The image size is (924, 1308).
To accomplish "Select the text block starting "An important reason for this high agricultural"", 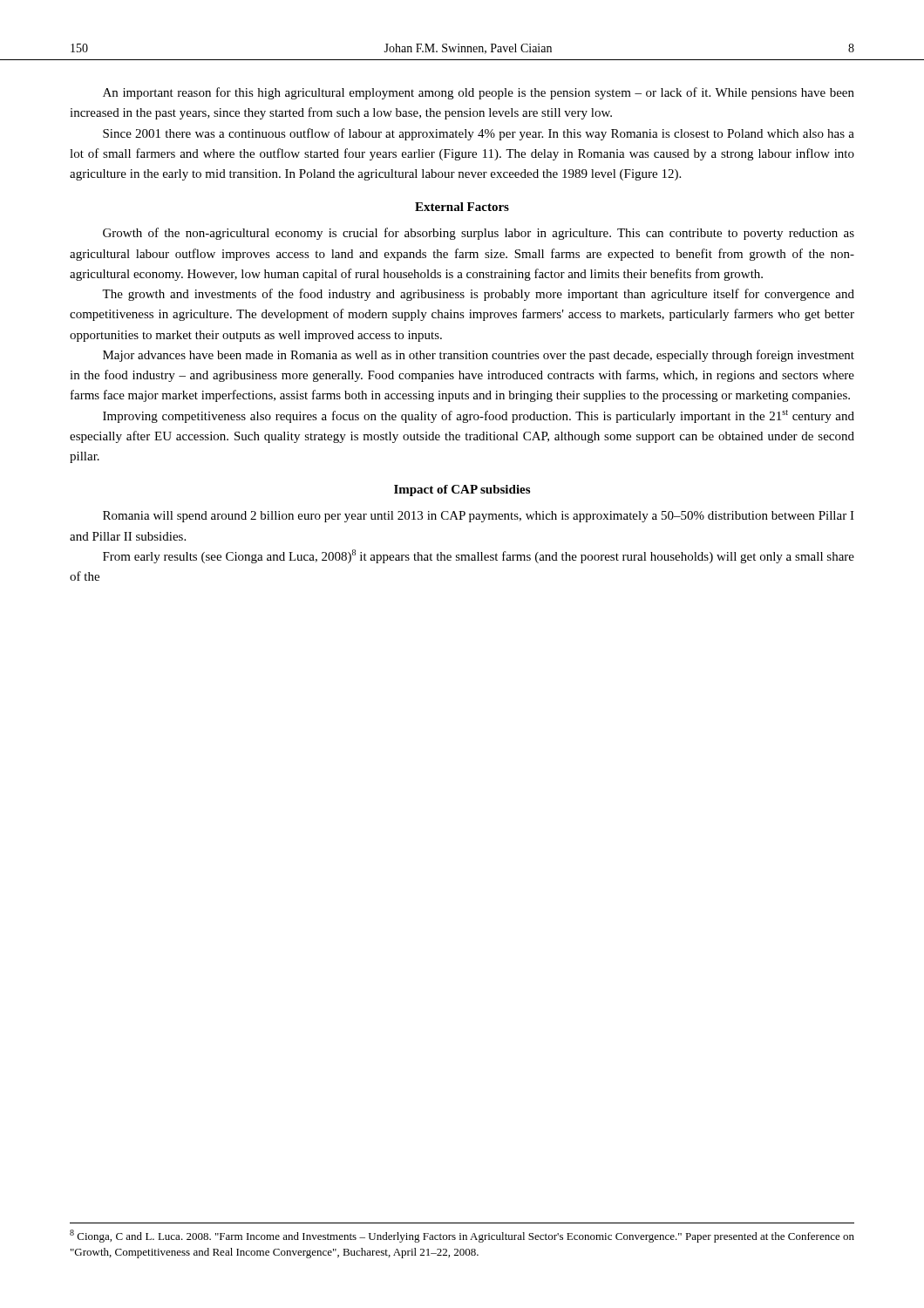I will click(462, 133).
